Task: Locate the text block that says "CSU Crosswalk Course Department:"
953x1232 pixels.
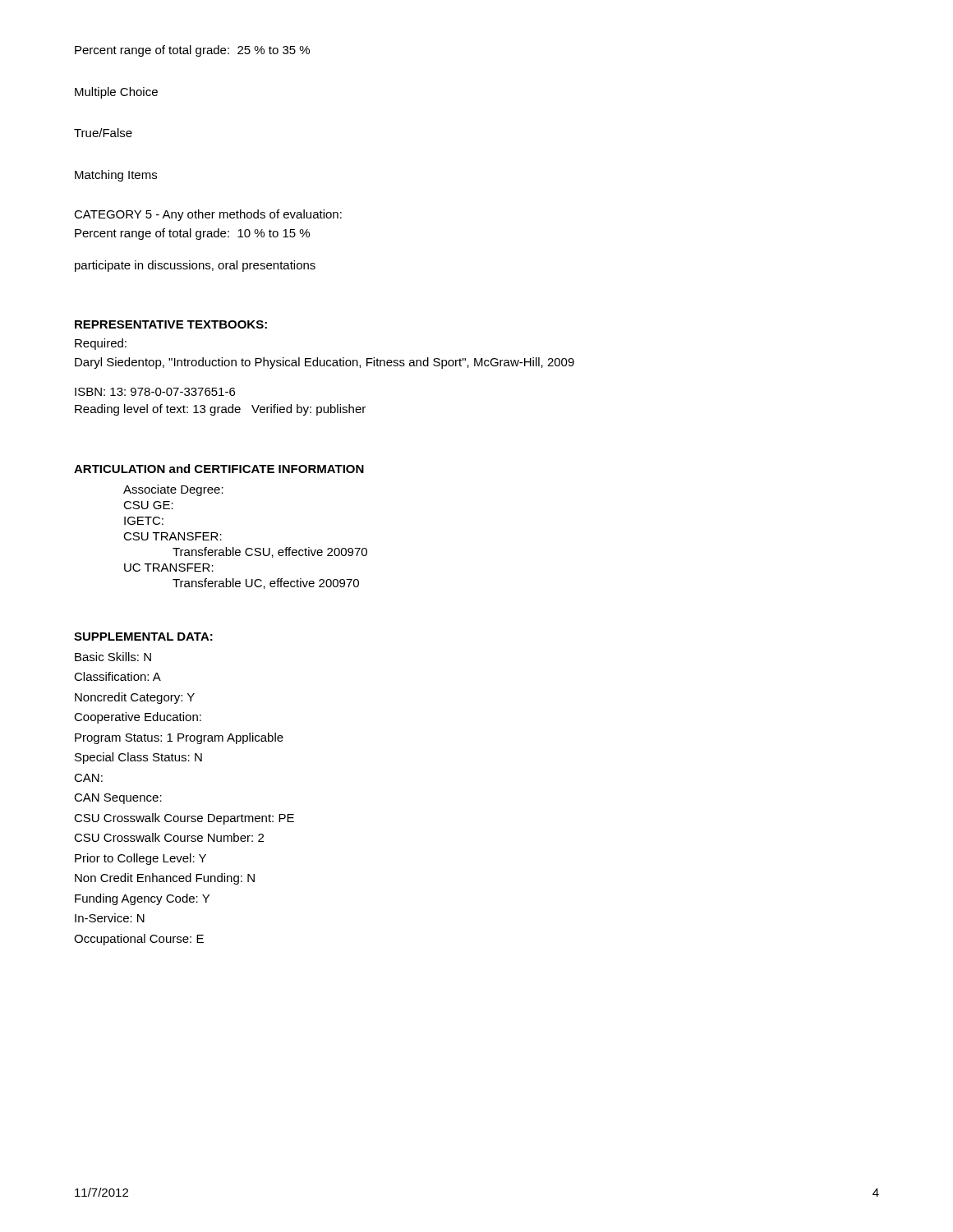Action: pos(184,817)
